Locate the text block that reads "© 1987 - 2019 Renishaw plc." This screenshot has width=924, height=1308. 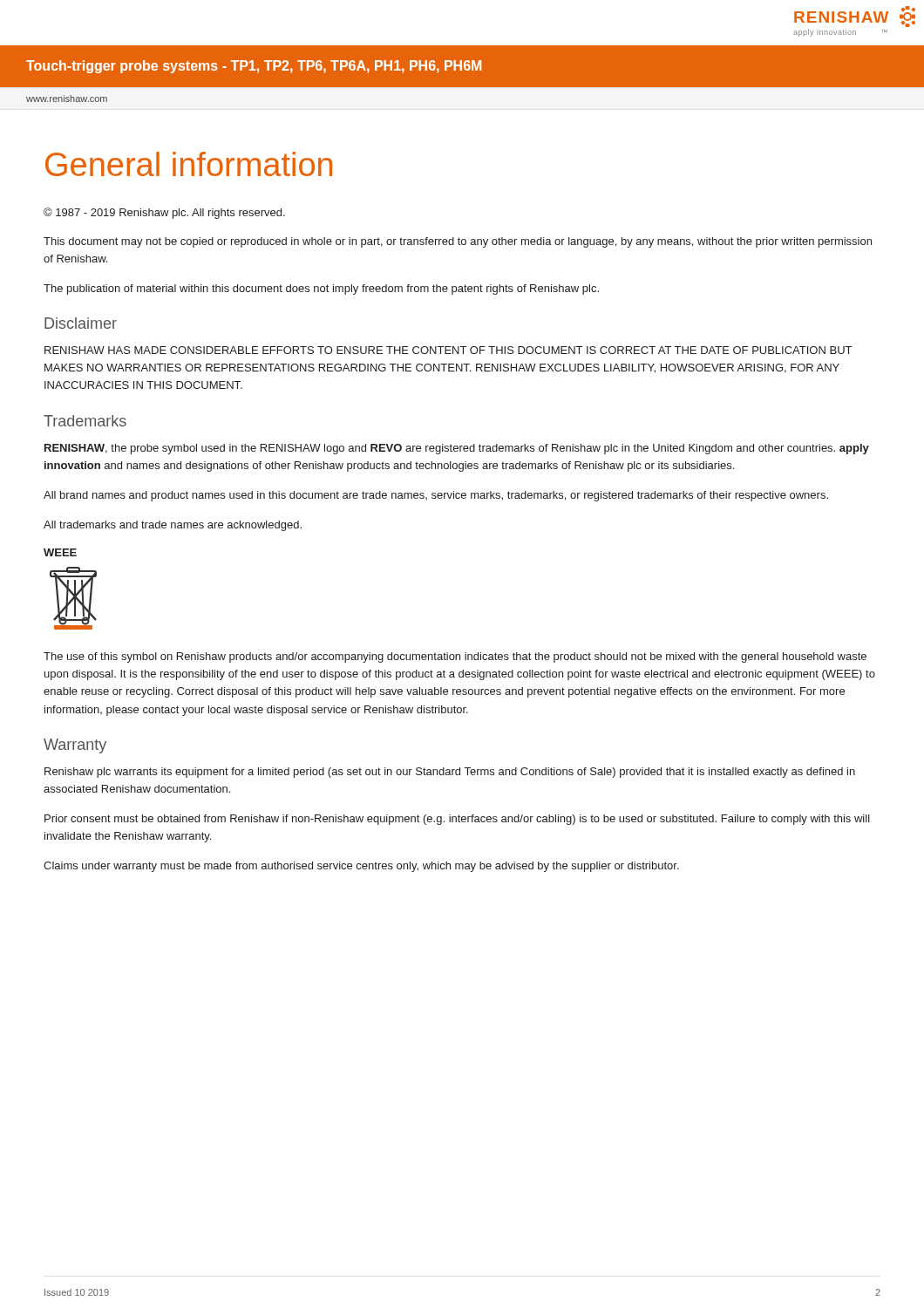click(165, 212)
